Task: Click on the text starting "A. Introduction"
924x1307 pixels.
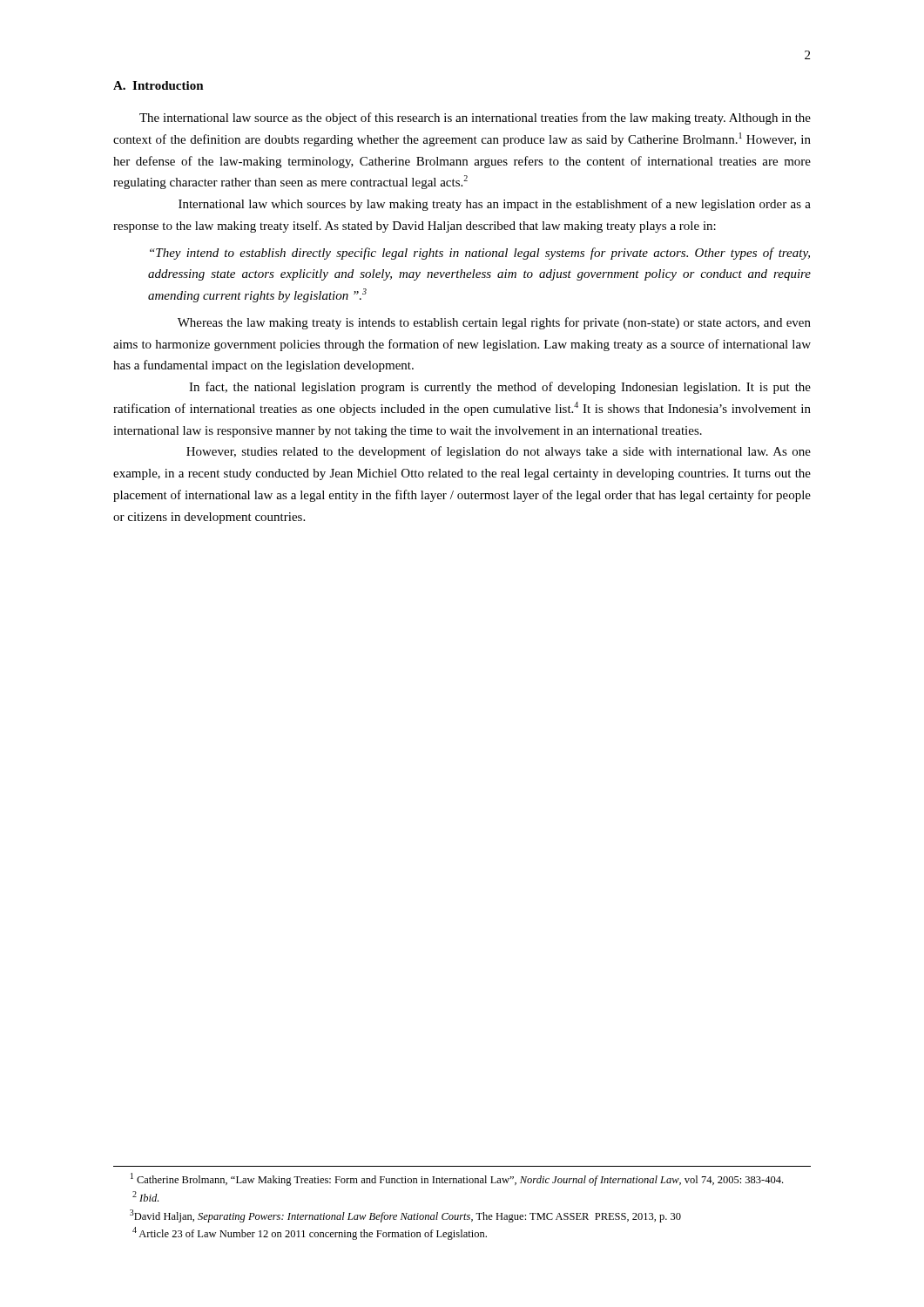Action: point(158,85)
